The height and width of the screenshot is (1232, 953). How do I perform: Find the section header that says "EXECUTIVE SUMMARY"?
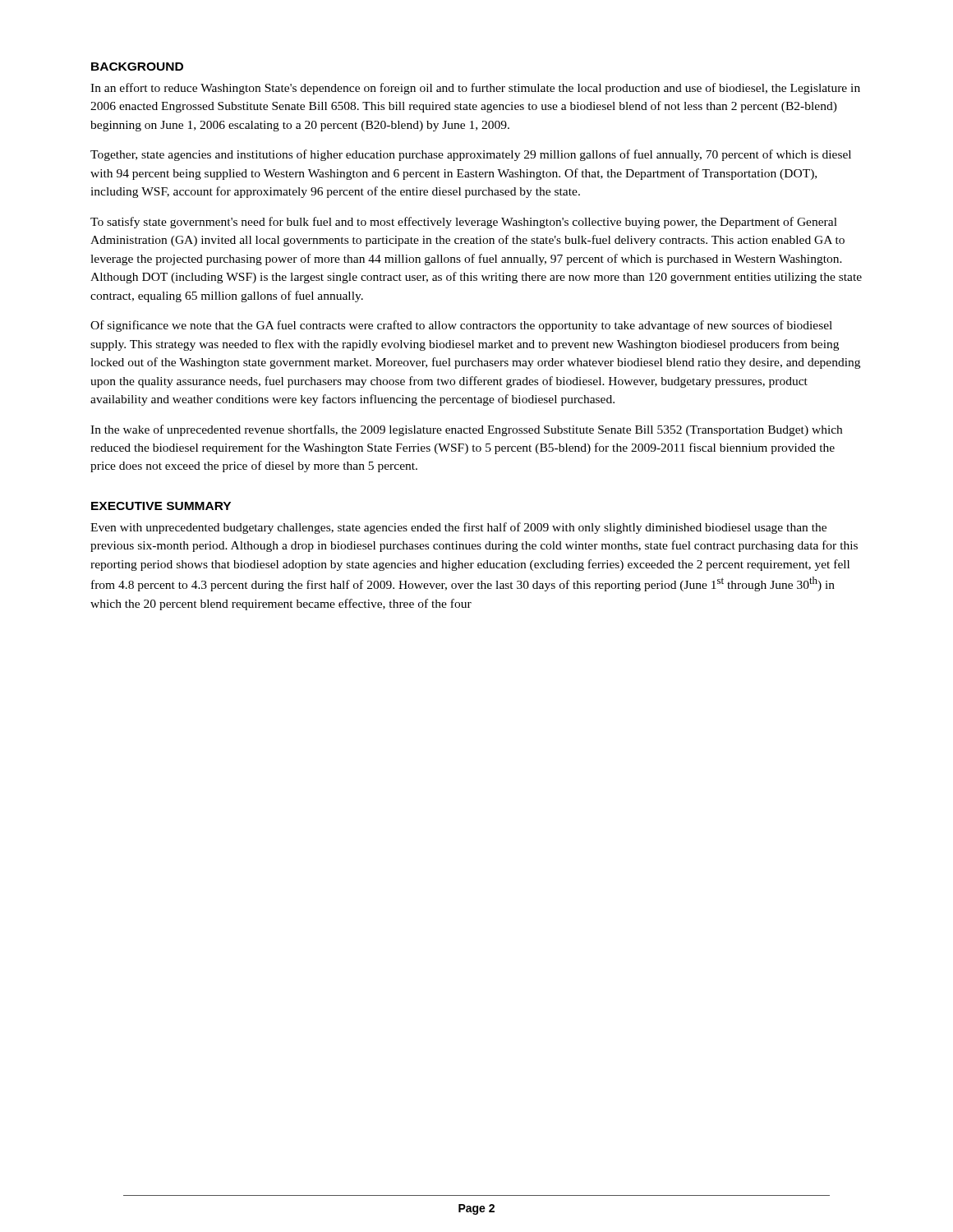pos(161,505)
